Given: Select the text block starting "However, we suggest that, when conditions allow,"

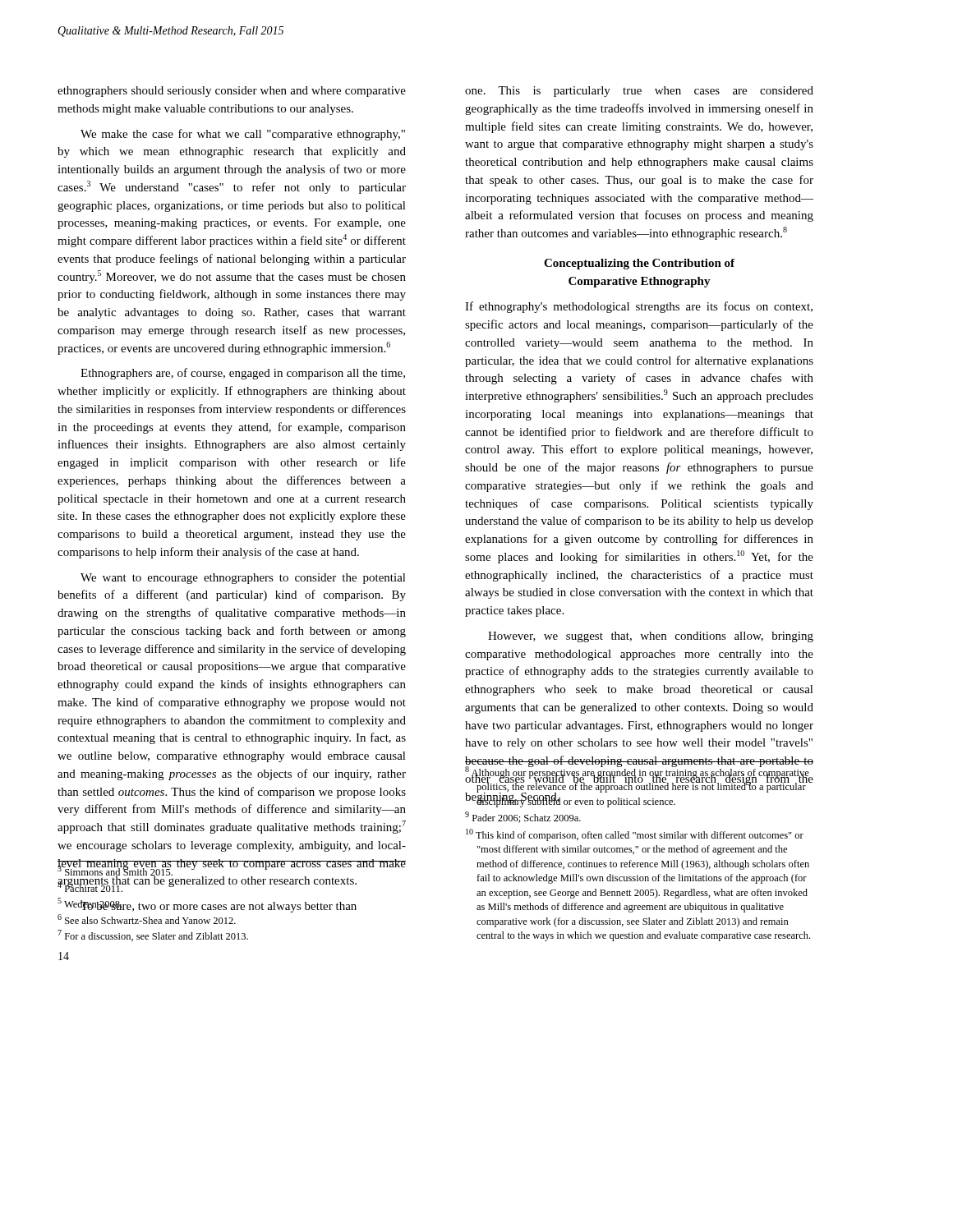Looking at the screenshot, I should (x=639, y=717).
